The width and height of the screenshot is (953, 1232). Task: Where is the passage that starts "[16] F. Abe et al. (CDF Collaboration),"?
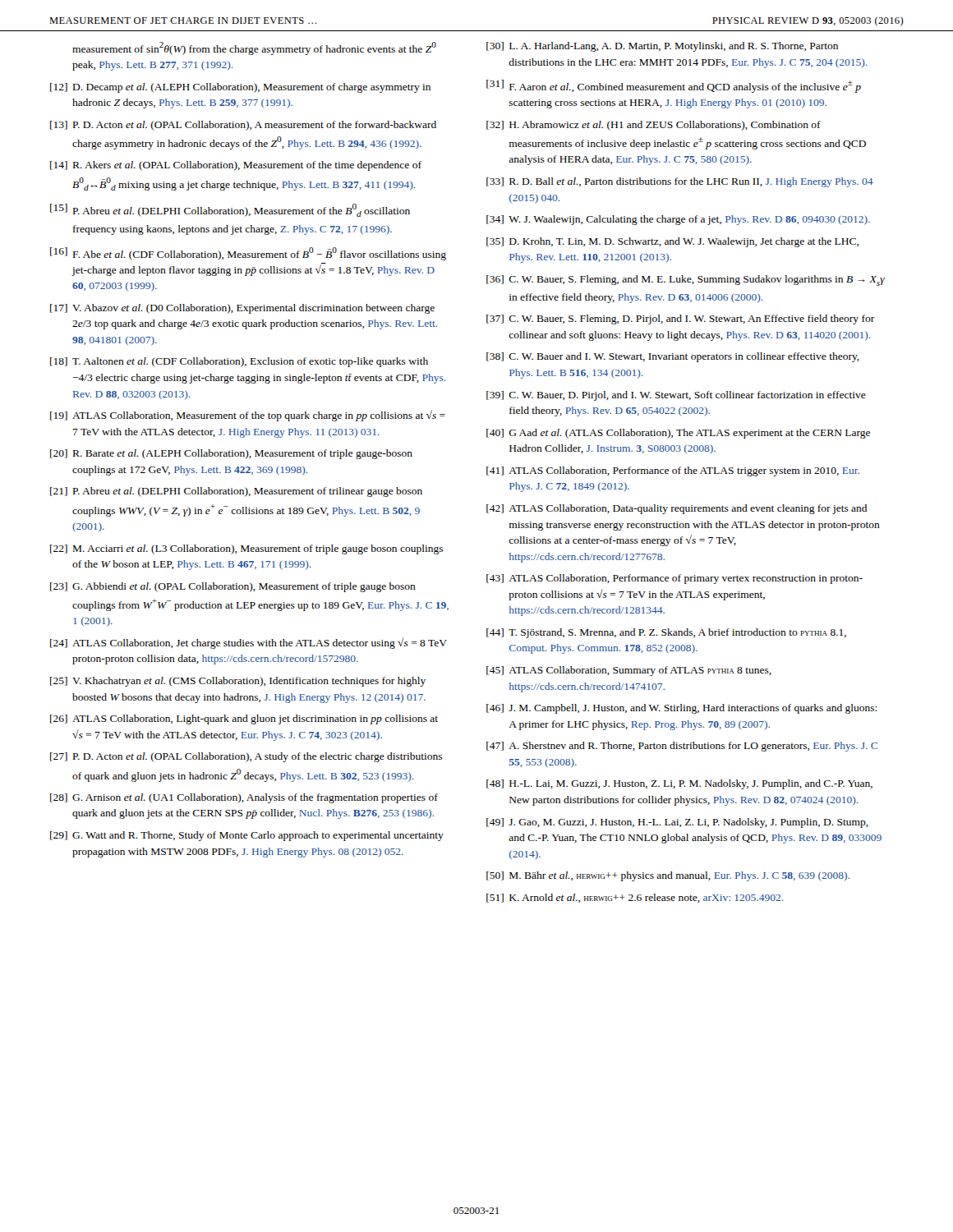coord(249,268)
